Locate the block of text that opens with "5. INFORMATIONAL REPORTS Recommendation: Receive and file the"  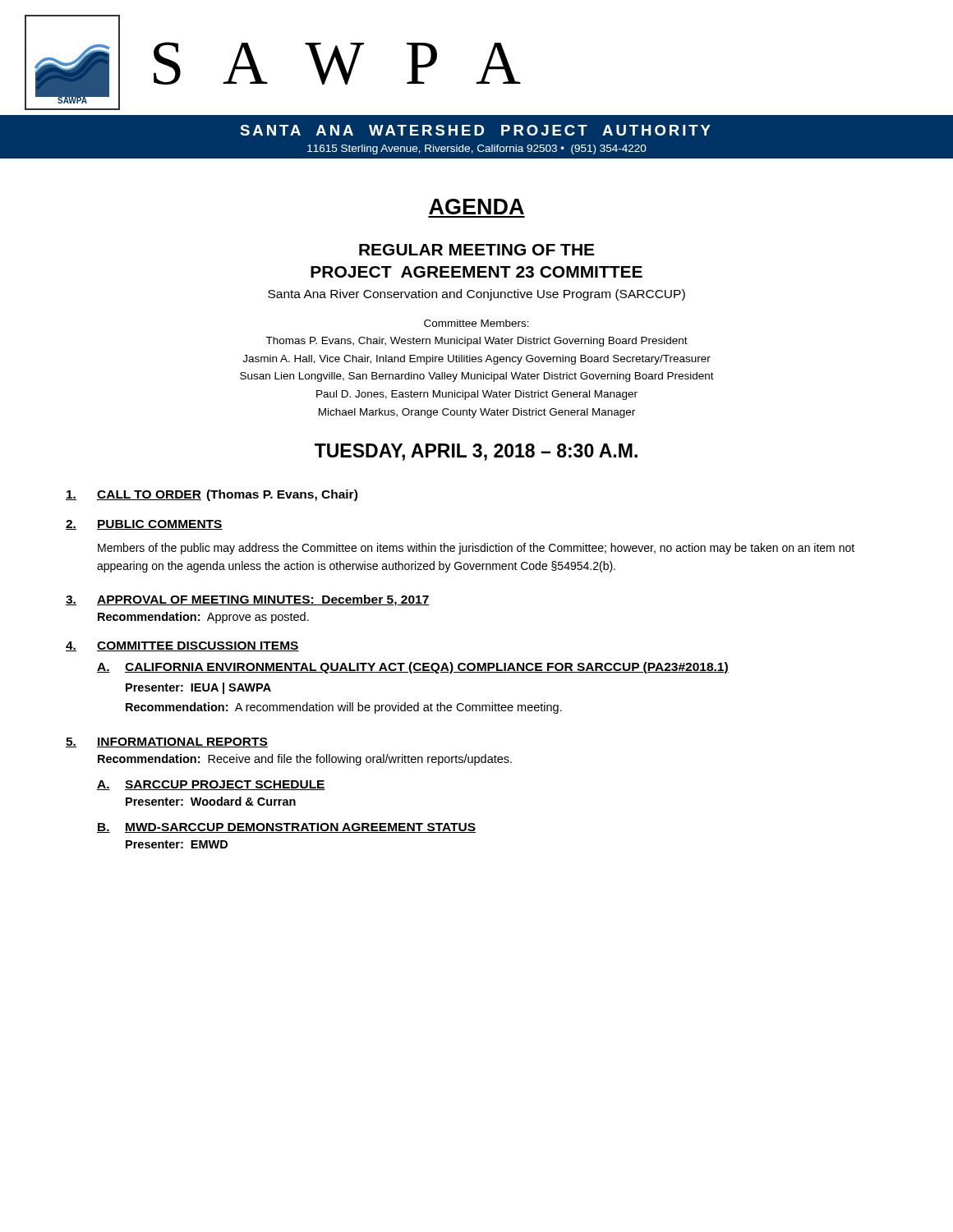click(476, 750)
